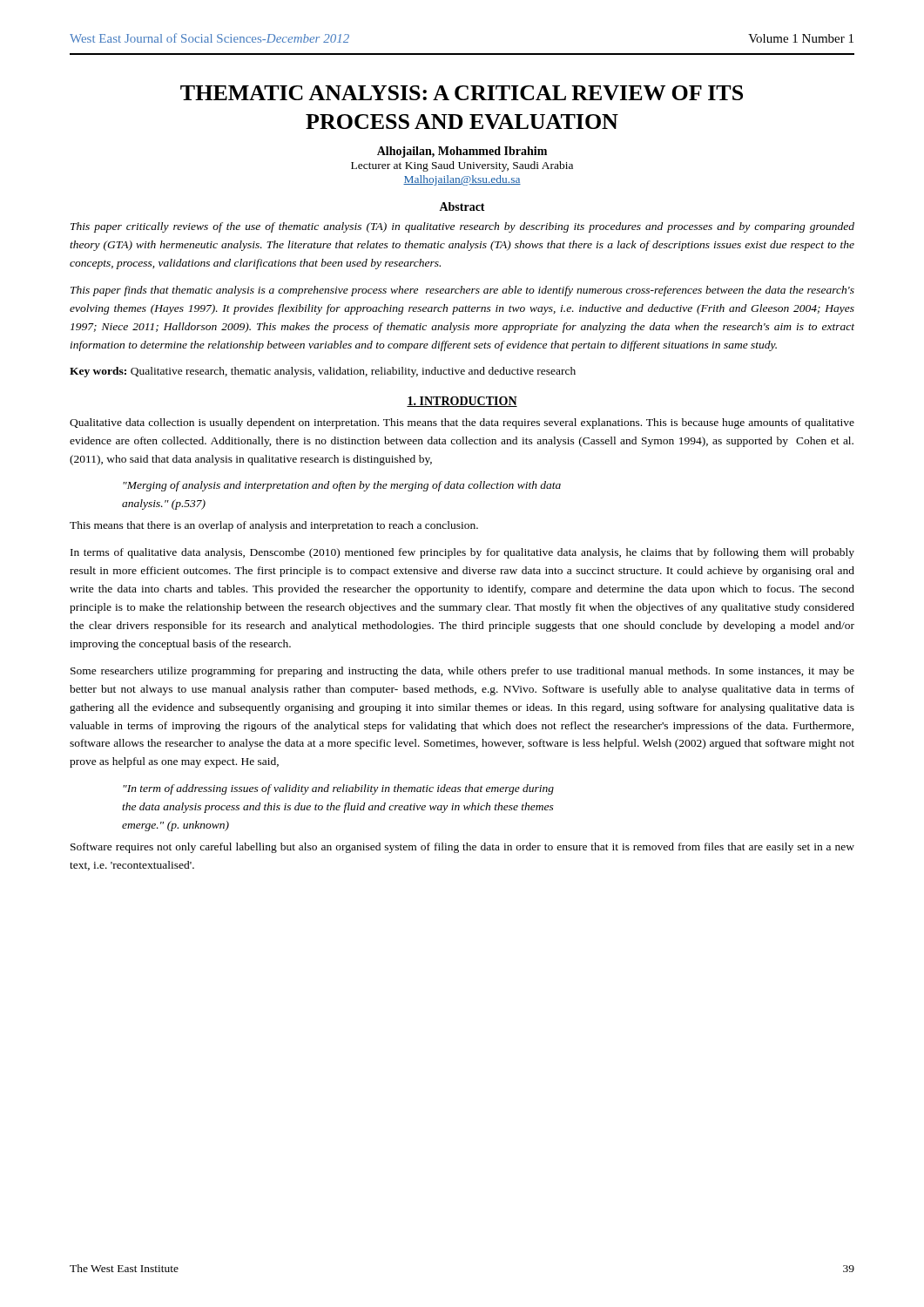The image size is (924, 1307).
Task: Find the text block that reads "Software requires not"
Action: (x=462, y=856)
